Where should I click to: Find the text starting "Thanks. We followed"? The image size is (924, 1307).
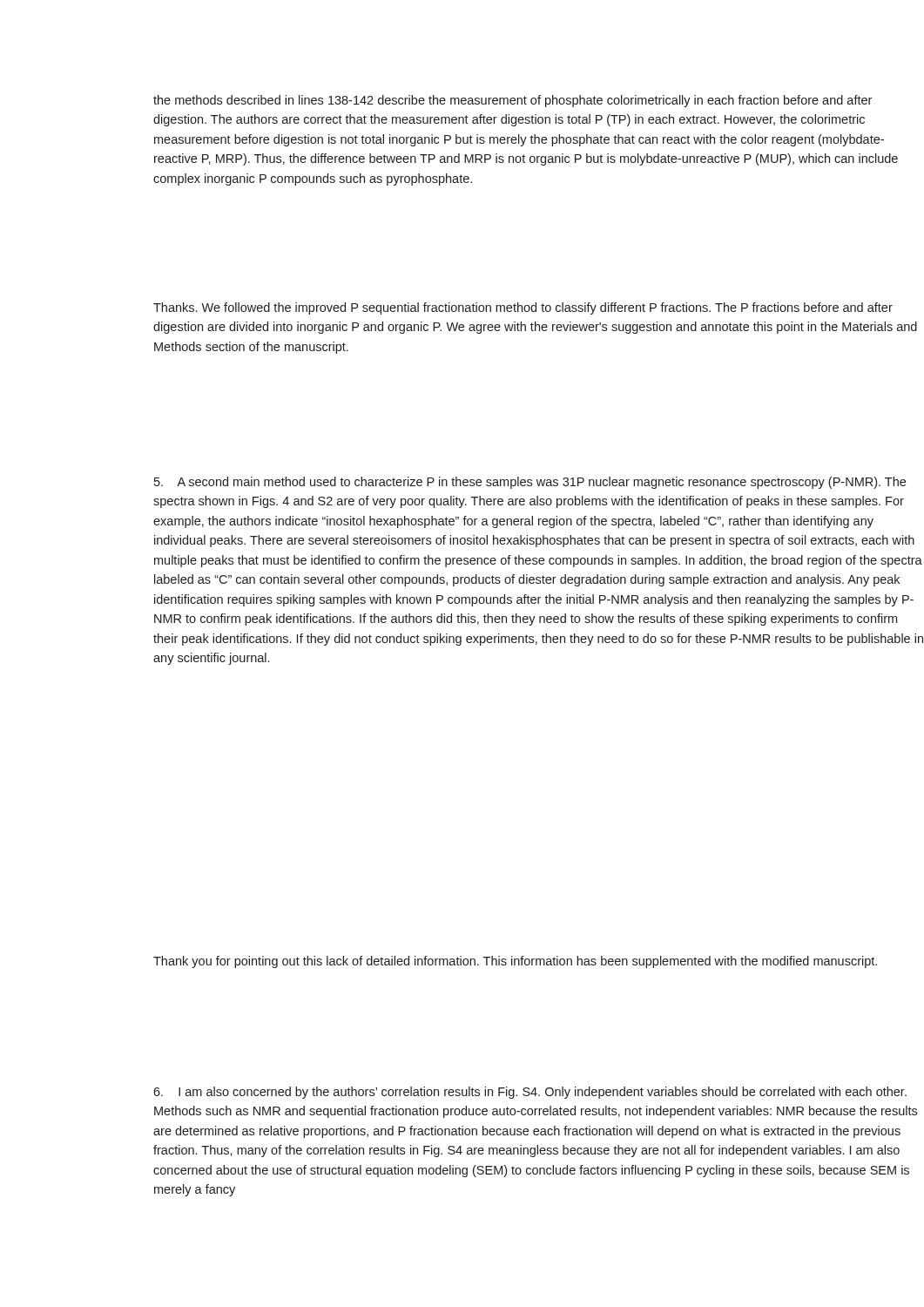535,327
